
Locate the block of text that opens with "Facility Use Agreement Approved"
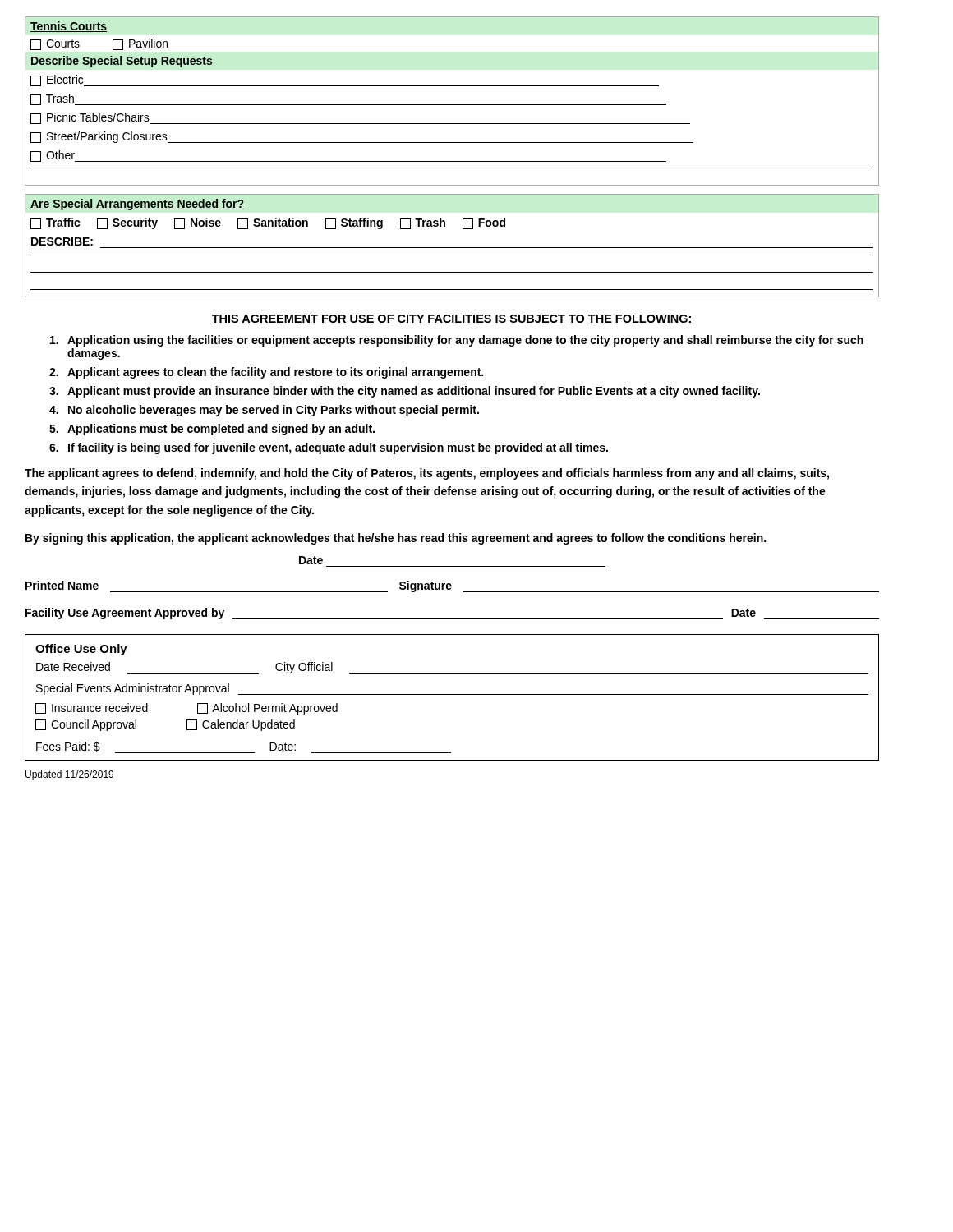(452, 612)
